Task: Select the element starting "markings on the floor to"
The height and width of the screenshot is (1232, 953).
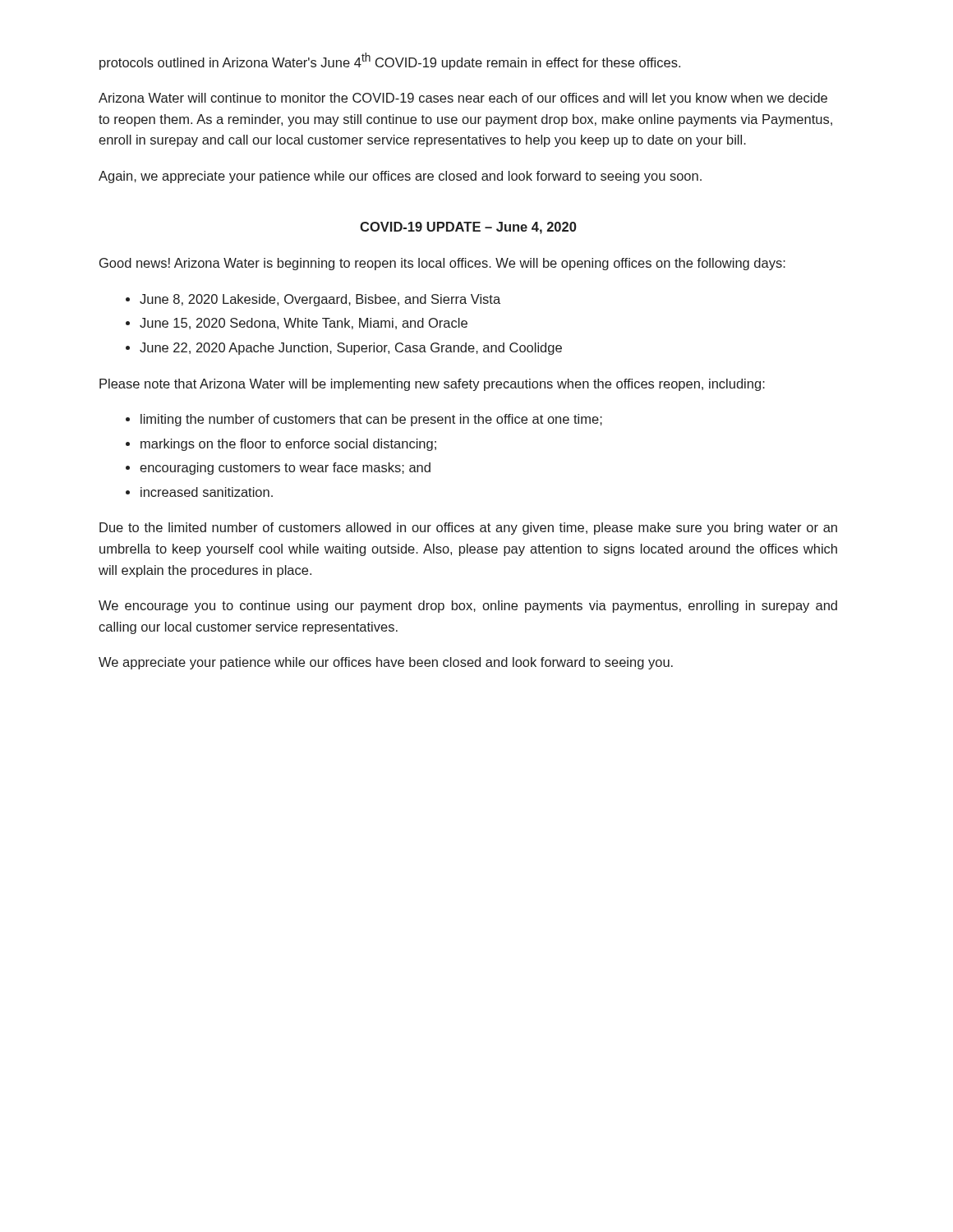Action: pyautogui.click(x=289, y=443)
